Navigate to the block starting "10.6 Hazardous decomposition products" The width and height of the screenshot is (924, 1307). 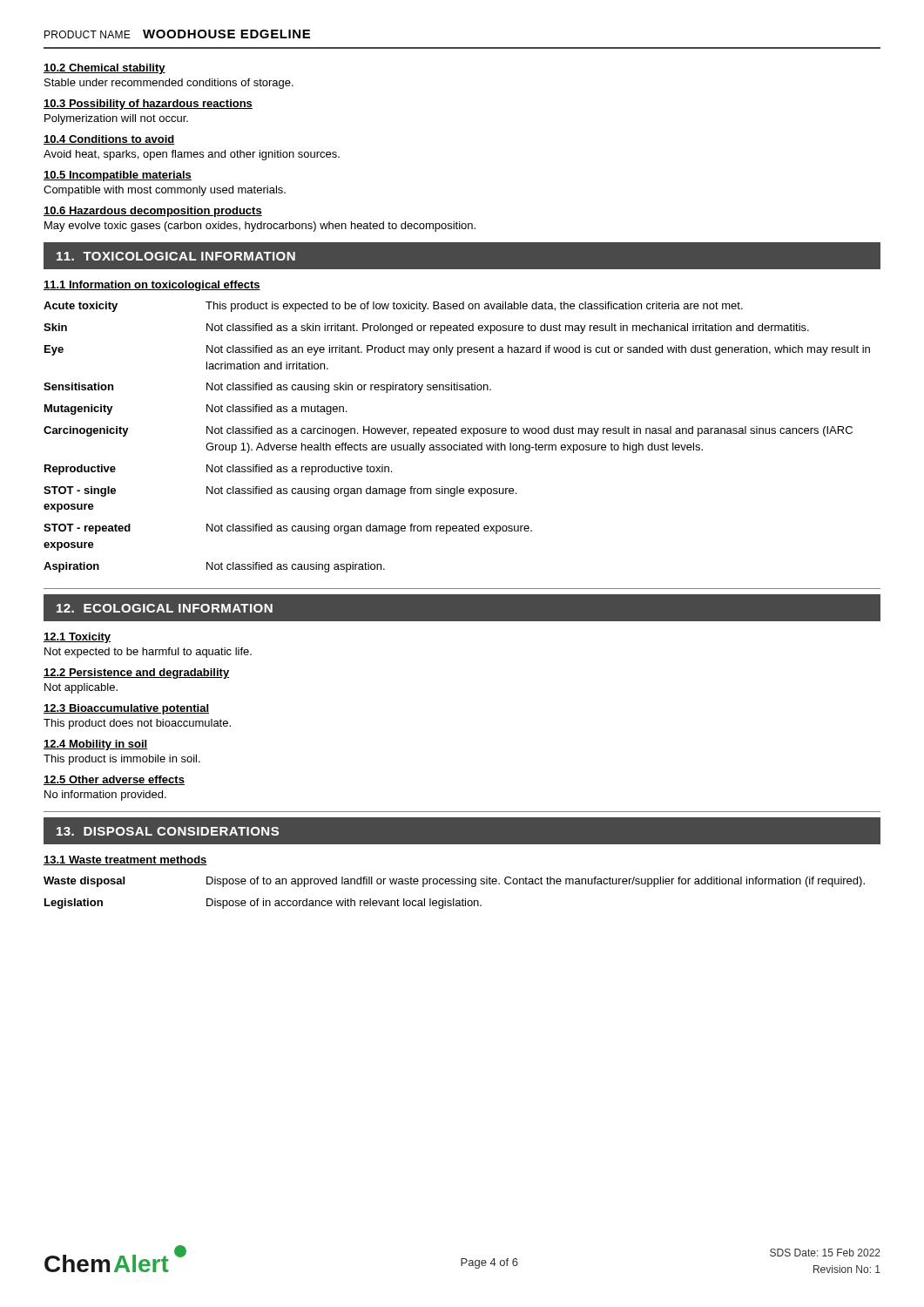pos(153,210)
